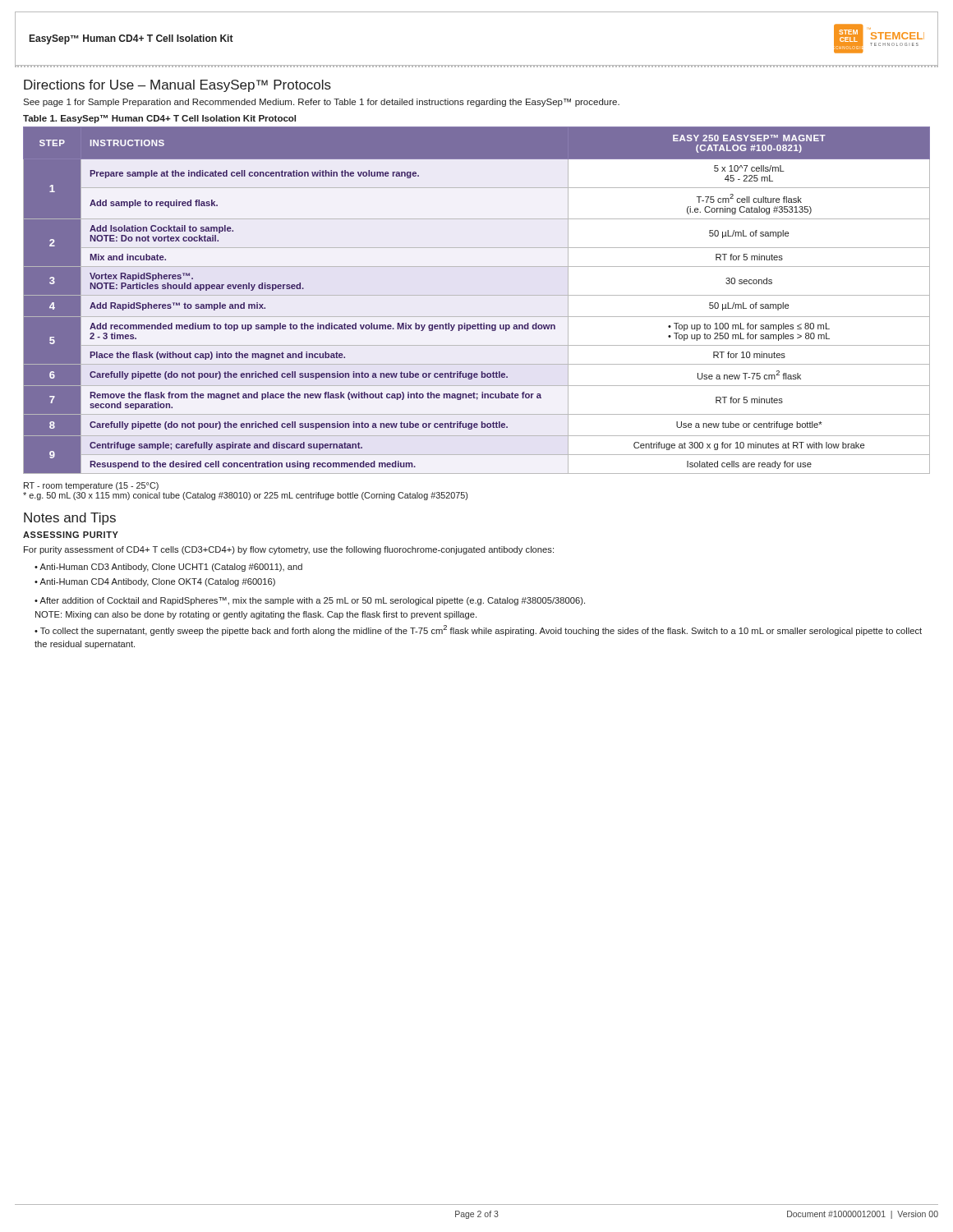The height and width of the screenshot is (1232, 953).
Task: Navigate to the element starting "After addition of Cocktail"
Action: point(310,607)
